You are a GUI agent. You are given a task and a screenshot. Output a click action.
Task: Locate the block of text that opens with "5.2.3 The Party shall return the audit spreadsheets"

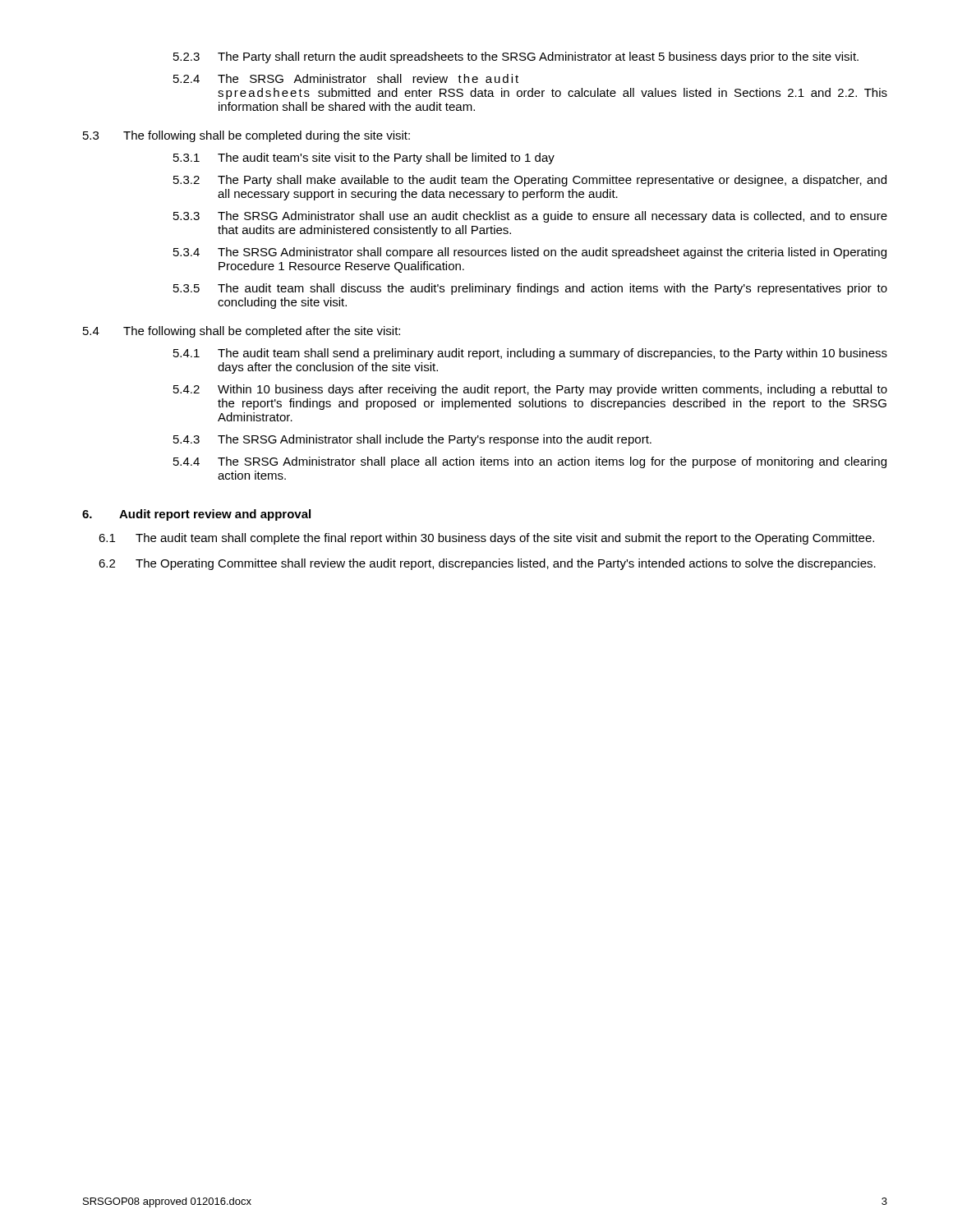[x=530, y=56]
